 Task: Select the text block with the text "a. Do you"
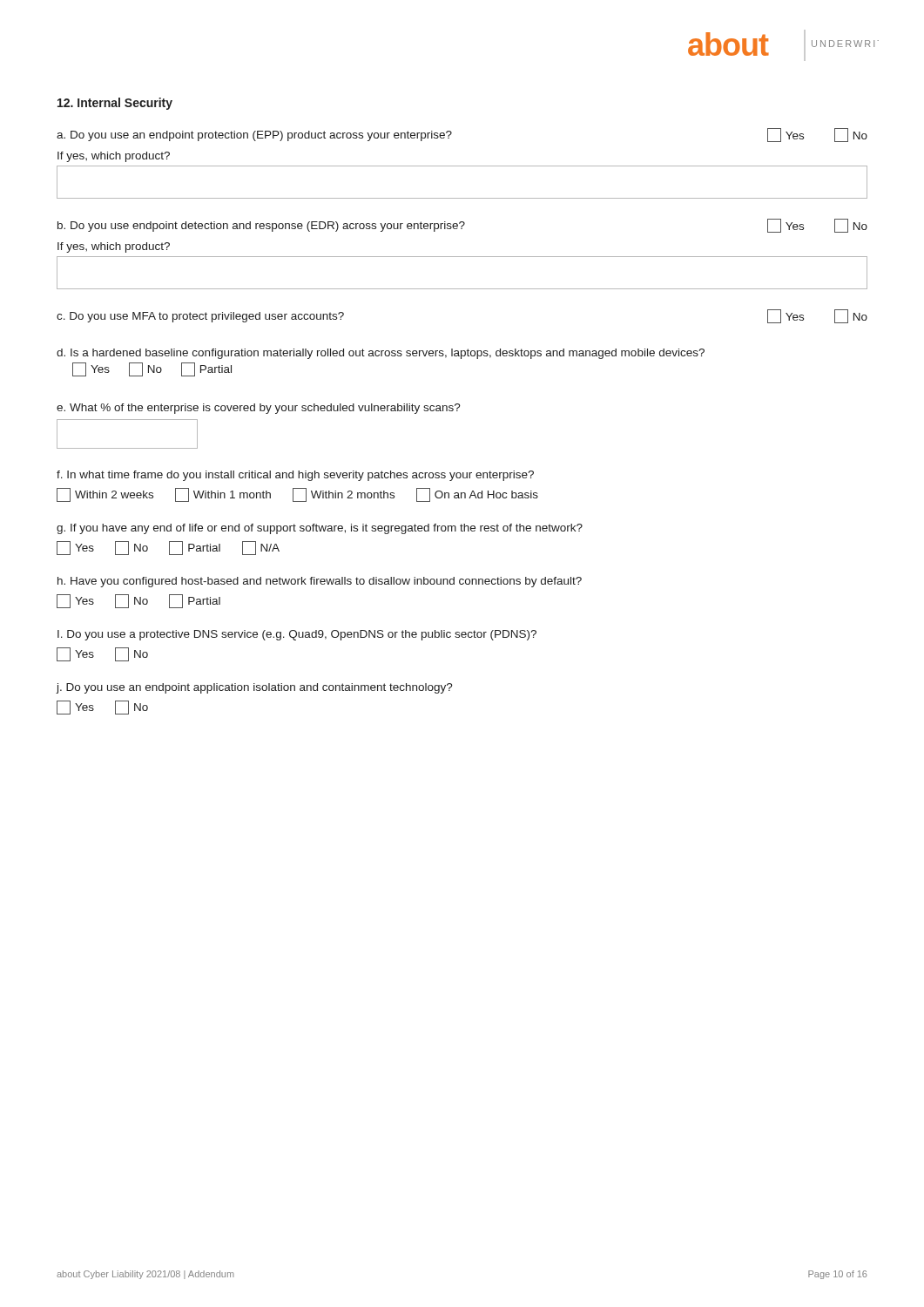click(x=462, y=163)
